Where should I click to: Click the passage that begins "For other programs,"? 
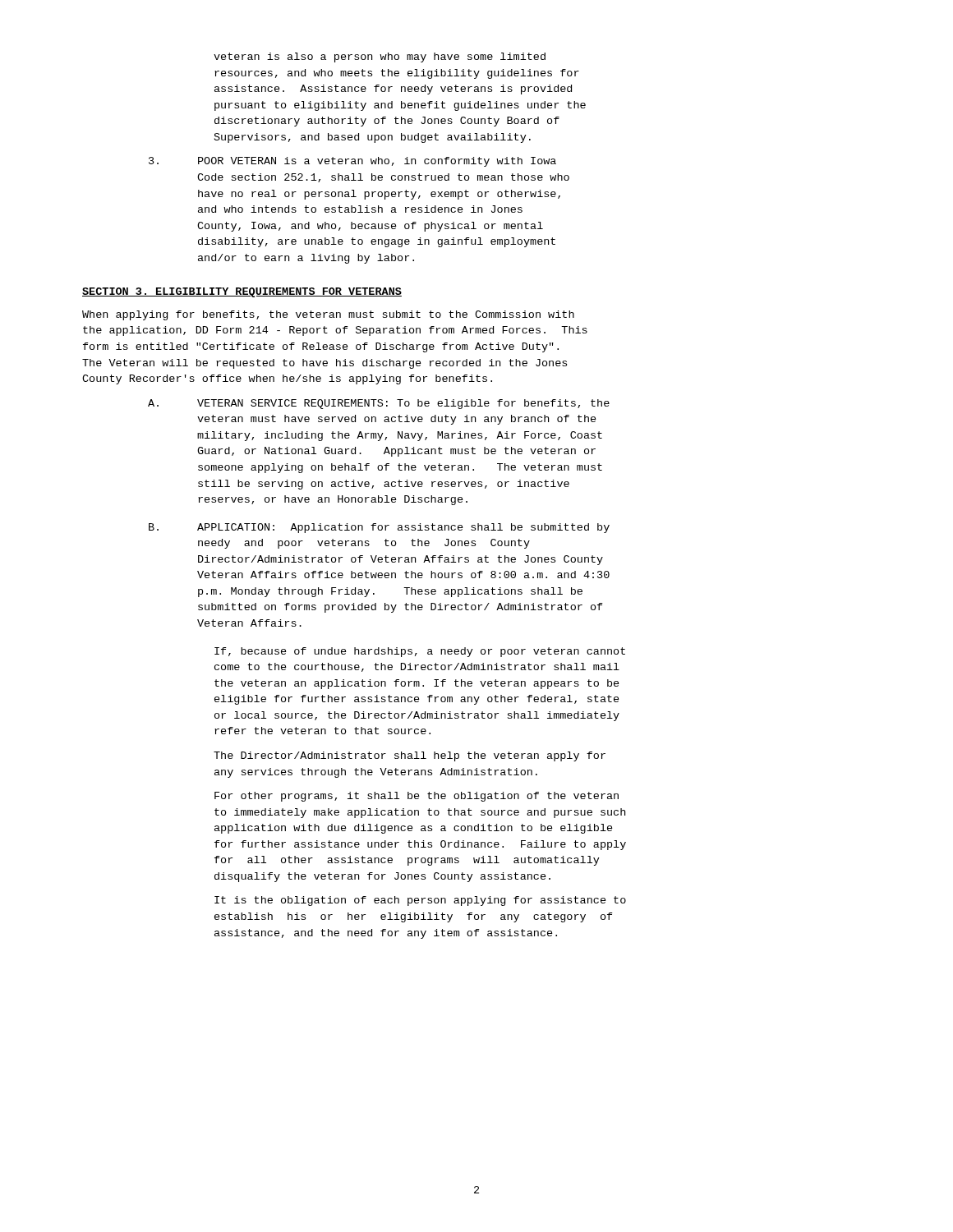click(420, 837)
